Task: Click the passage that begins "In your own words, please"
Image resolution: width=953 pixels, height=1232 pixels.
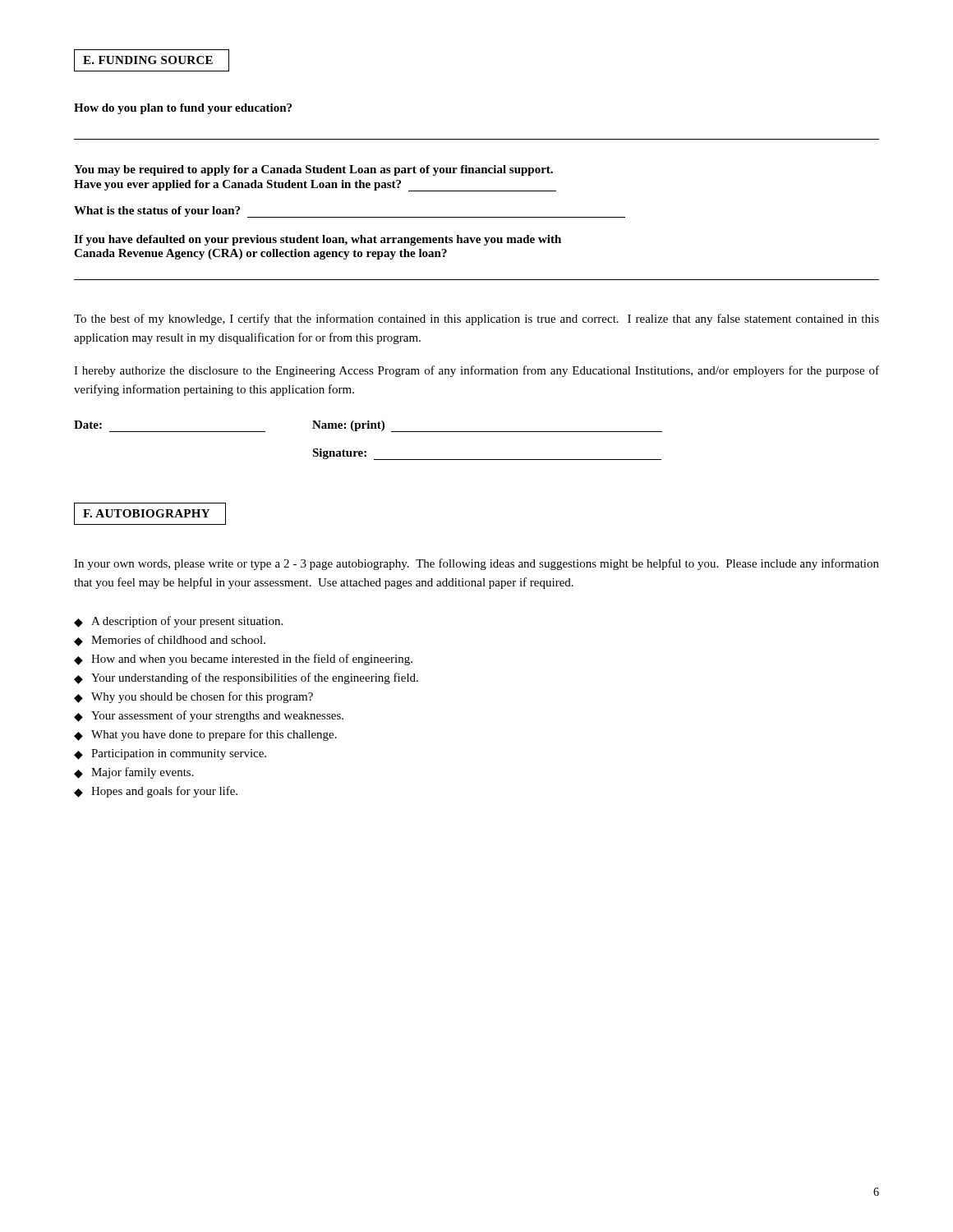Action: pyautogui.click(x=476, y=573)
